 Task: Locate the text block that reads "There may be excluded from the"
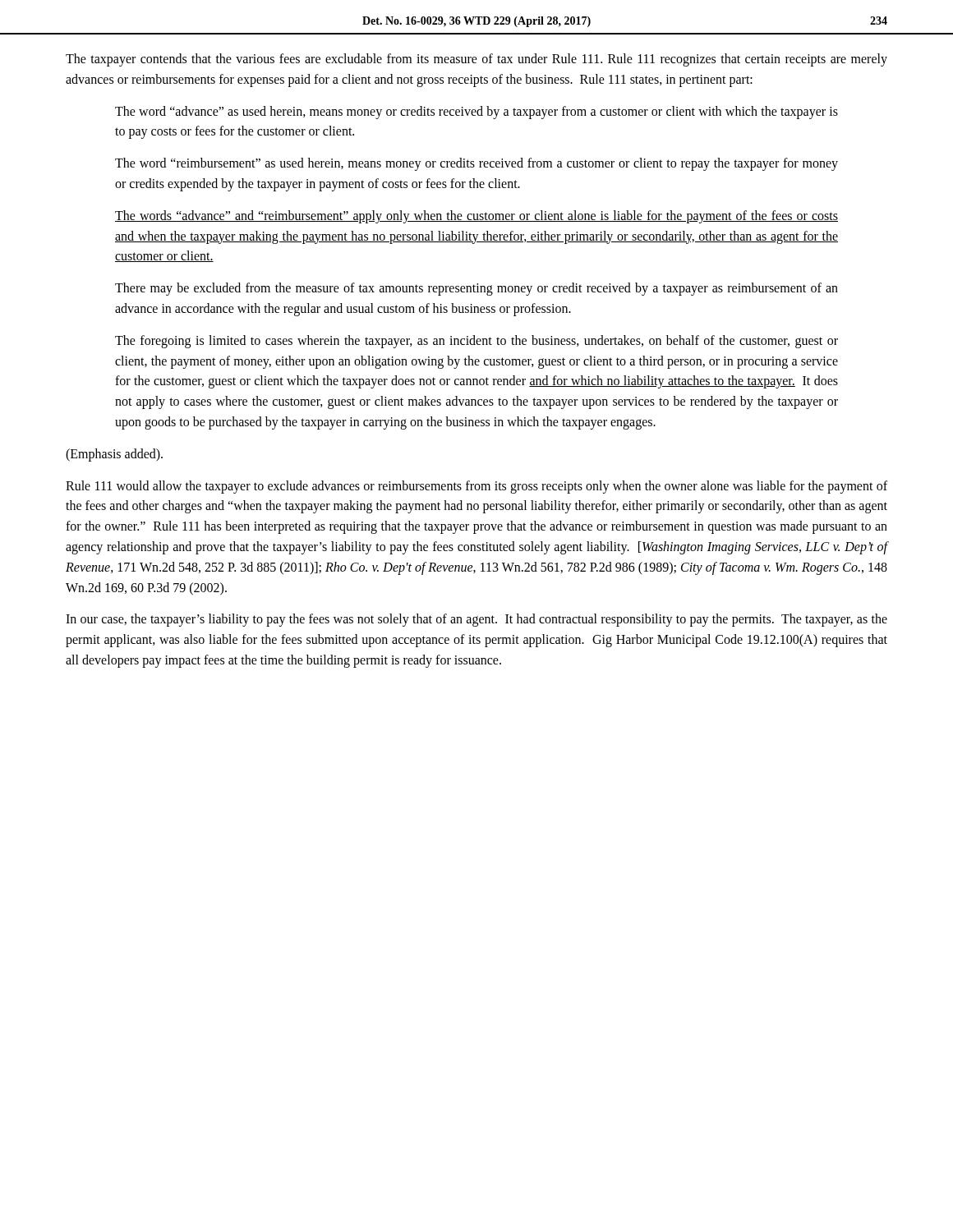(x=476, y=298)
